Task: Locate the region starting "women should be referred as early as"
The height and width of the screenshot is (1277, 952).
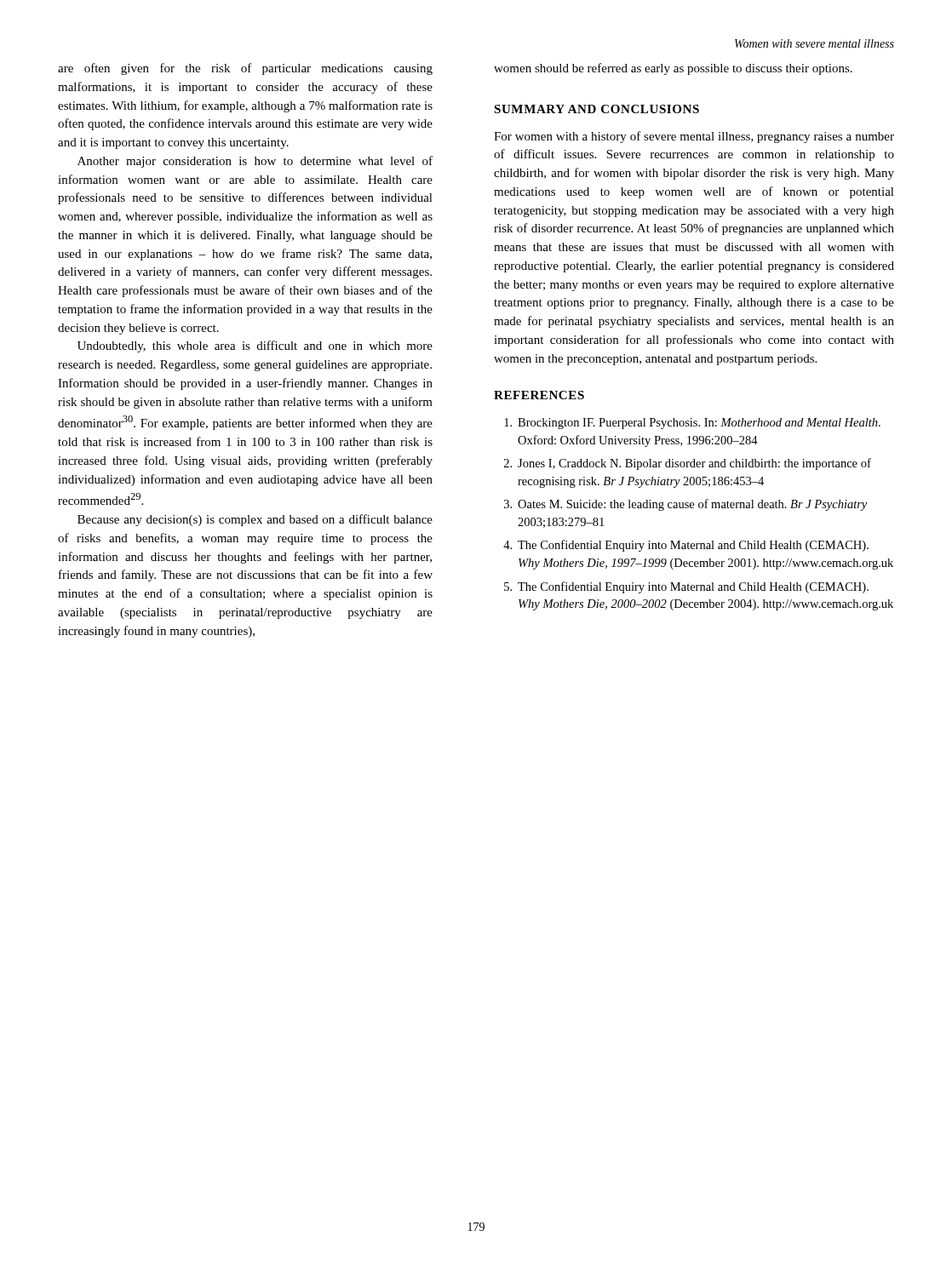Action: pos(694,69)
